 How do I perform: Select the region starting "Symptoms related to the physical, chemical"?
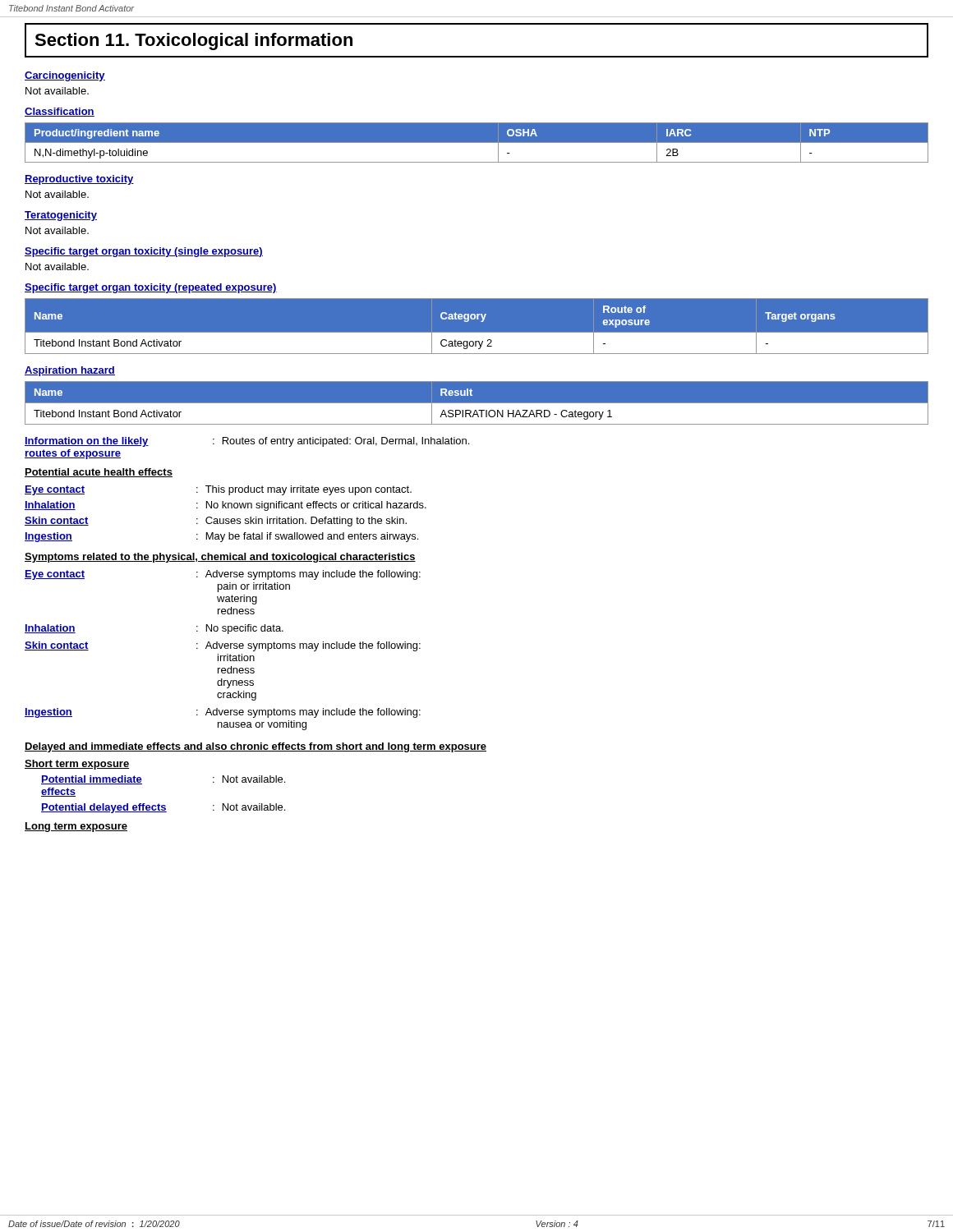click(220, 556)
